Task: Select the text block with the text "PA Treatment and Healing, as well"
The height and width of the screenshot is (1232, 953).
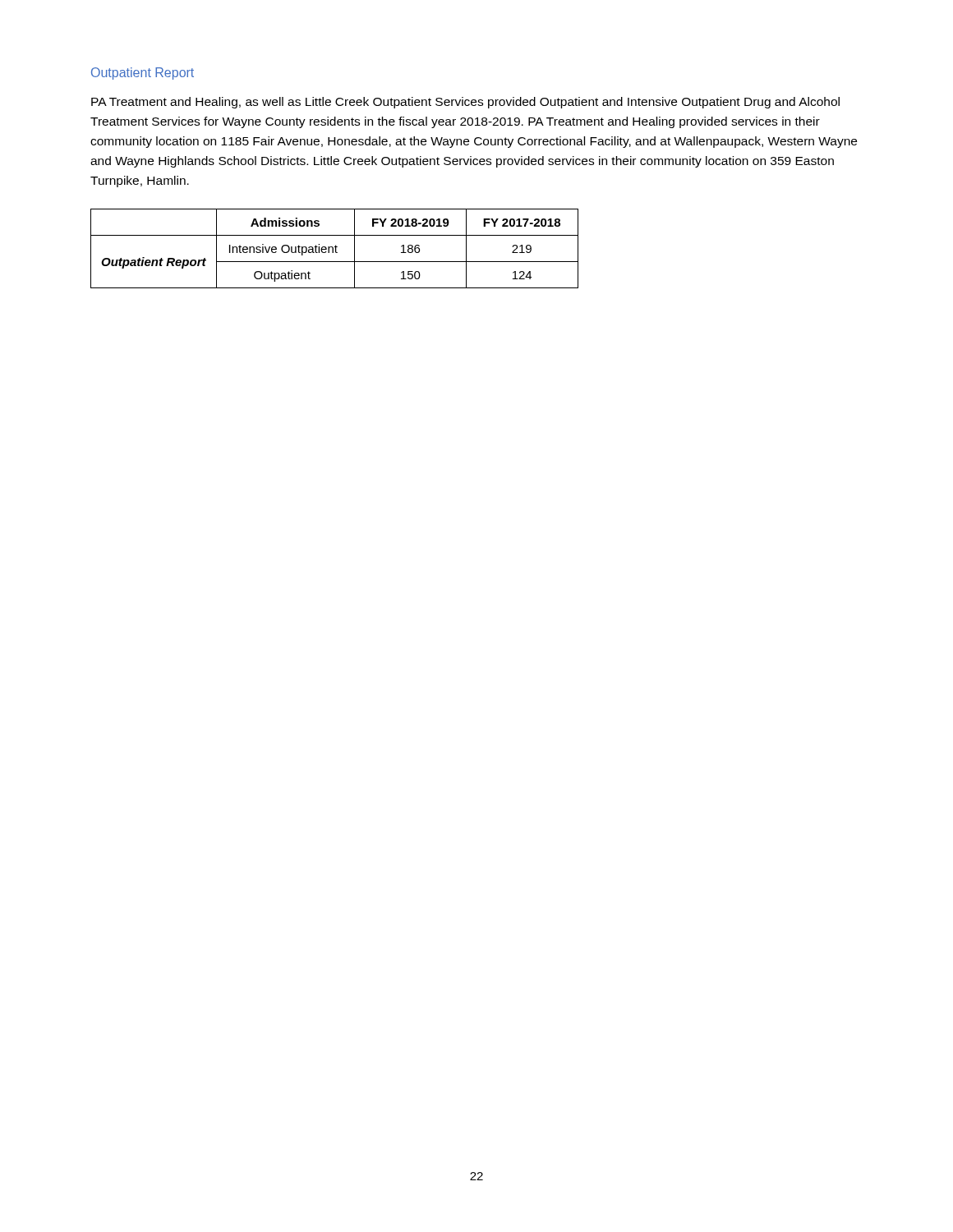Action: point(474,141)
